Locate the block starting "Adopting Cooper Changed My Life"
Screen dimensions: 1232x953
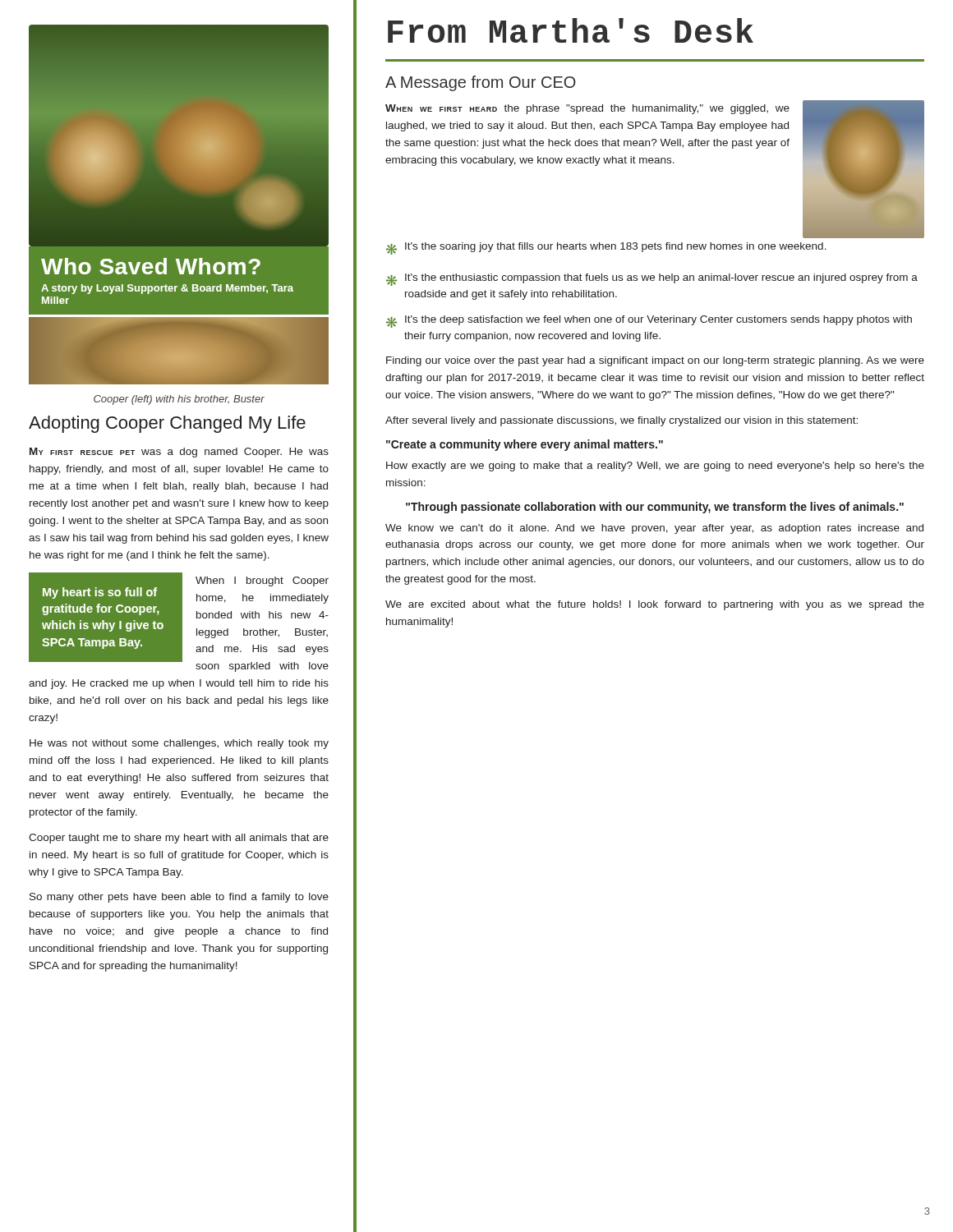click(x=167, y=422)
